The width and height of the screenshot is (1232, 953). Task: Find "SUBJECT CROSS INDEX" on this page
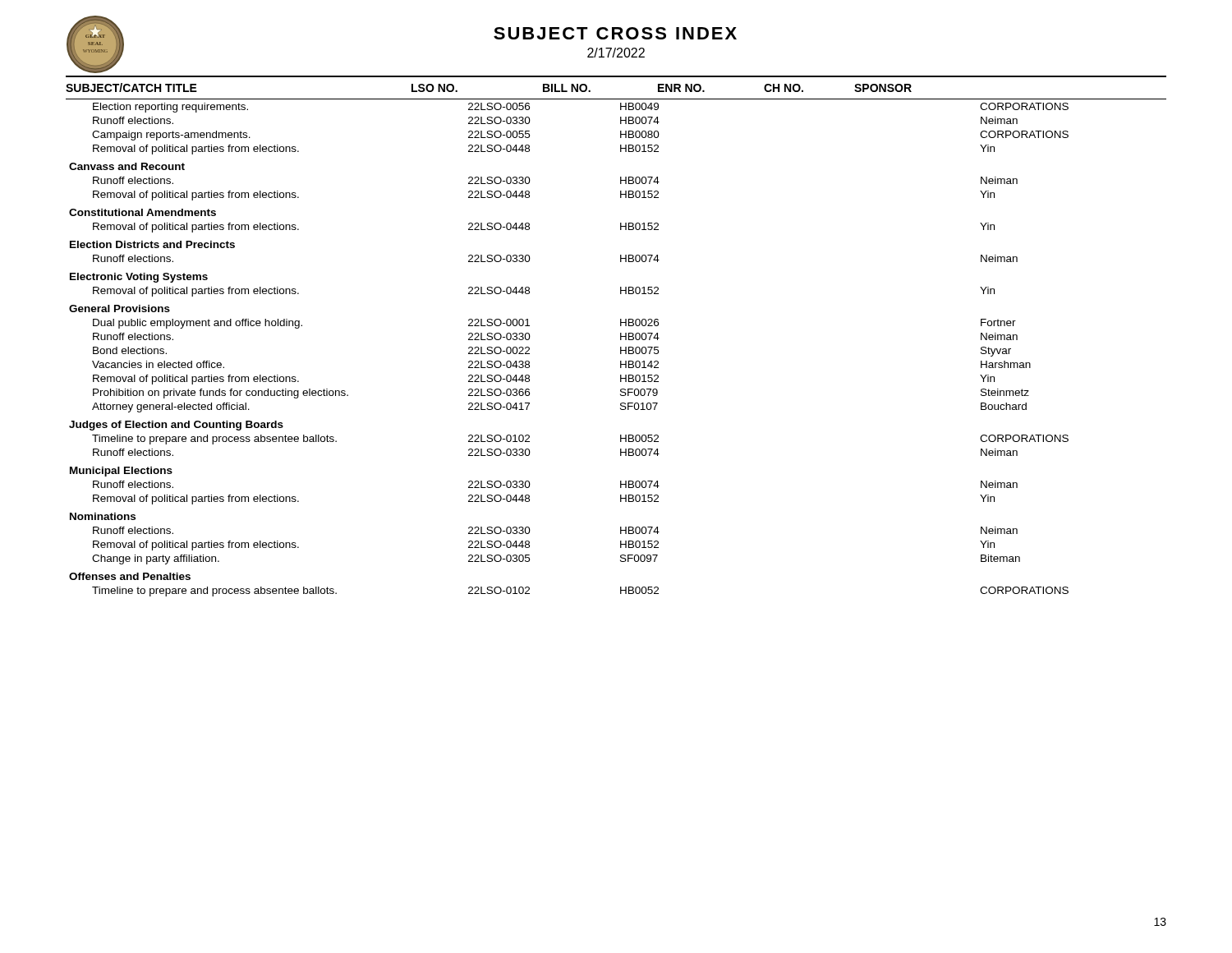(616, 33)
